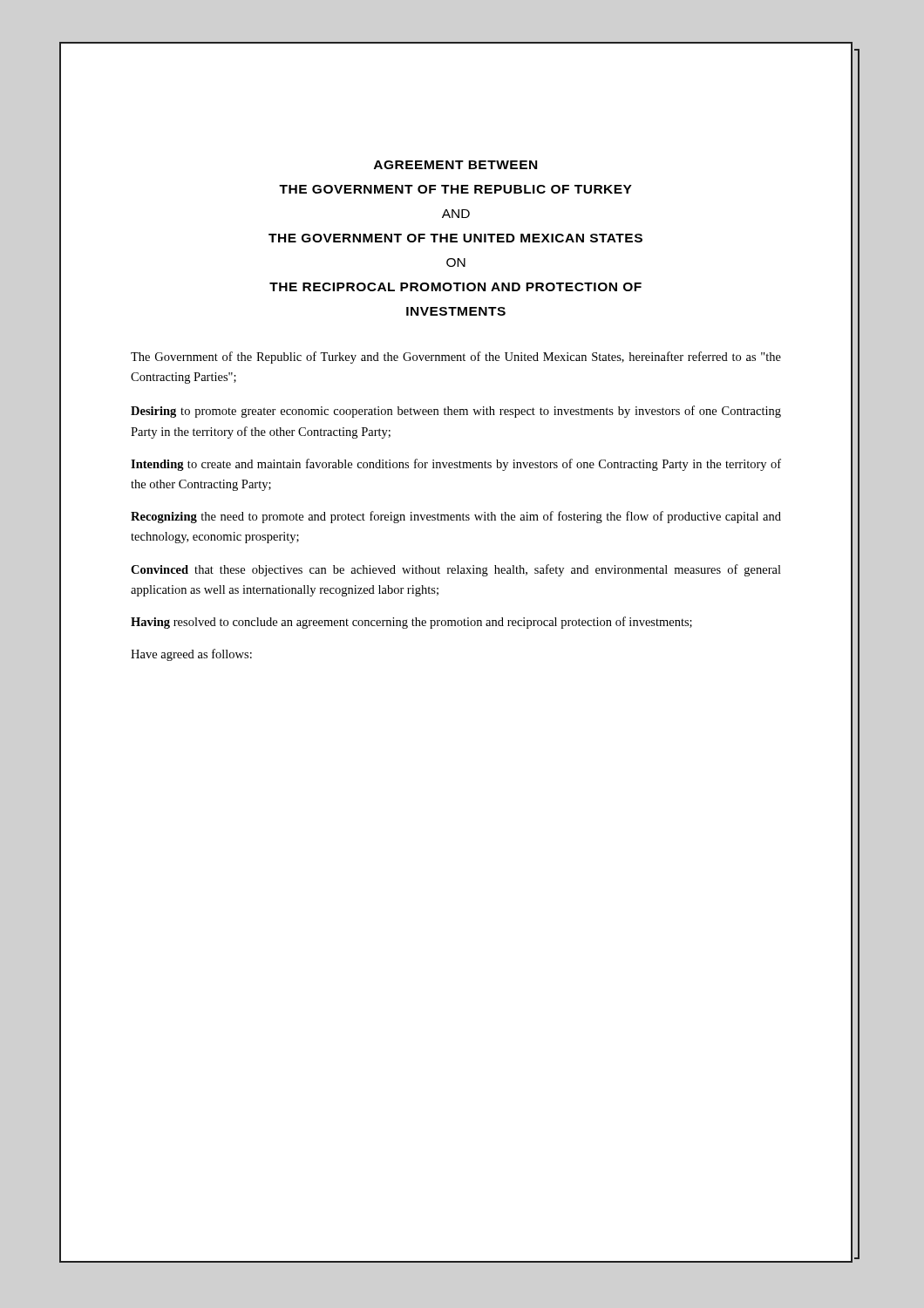The image size is (924, 1308).
Task: Locate the text block that says "Have agreed as"
Action: coord(192,654)
